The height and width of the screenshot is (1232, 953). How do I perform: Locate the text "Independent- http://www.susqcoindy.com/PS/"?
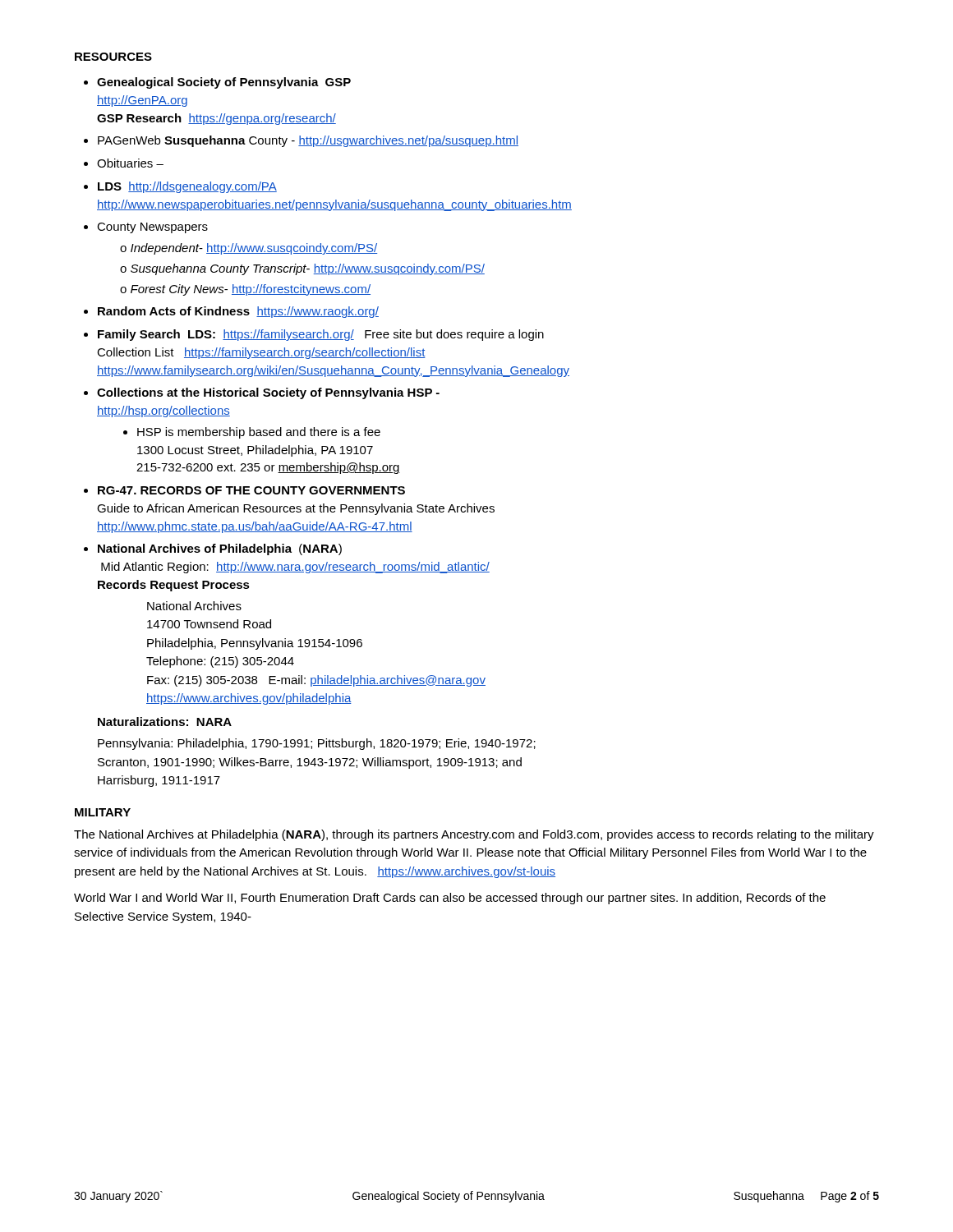pyautogui.click(x=254, y=248)
